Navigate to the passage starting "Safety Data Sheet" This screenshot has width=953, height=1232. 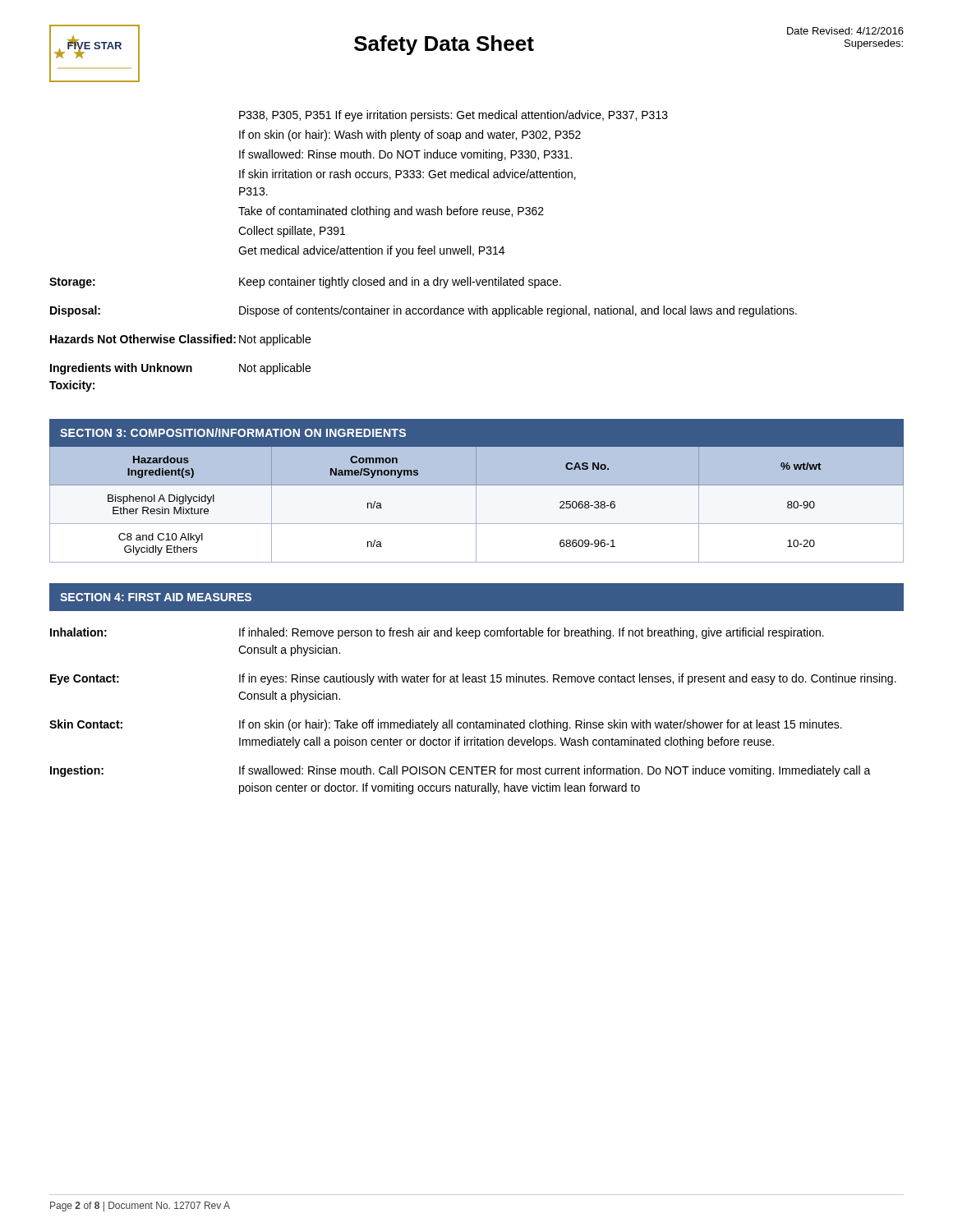pyautogui.click(x=444, y=43)
